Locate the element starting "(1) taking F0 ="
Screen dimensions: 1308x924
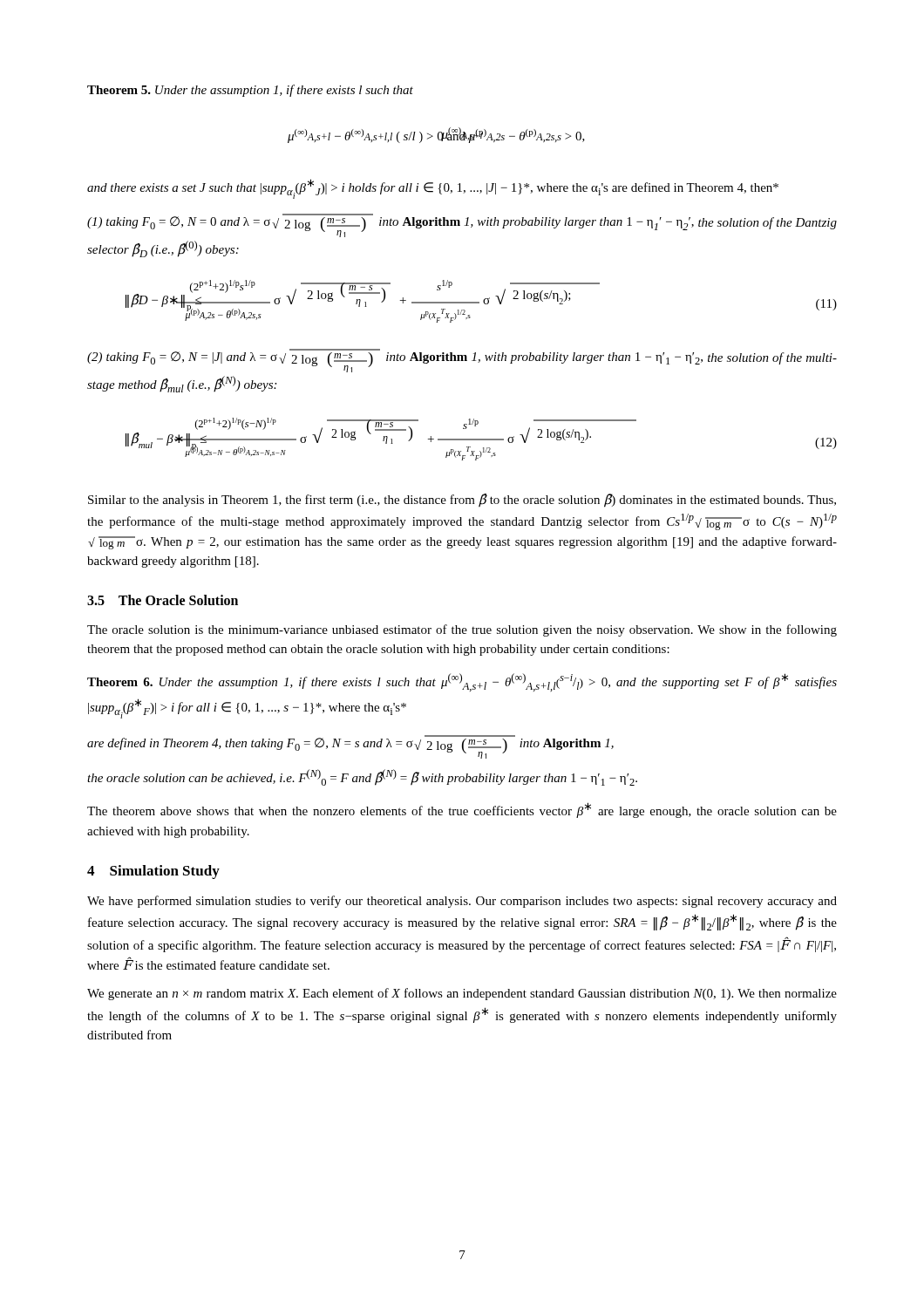[x=462, y=235]
